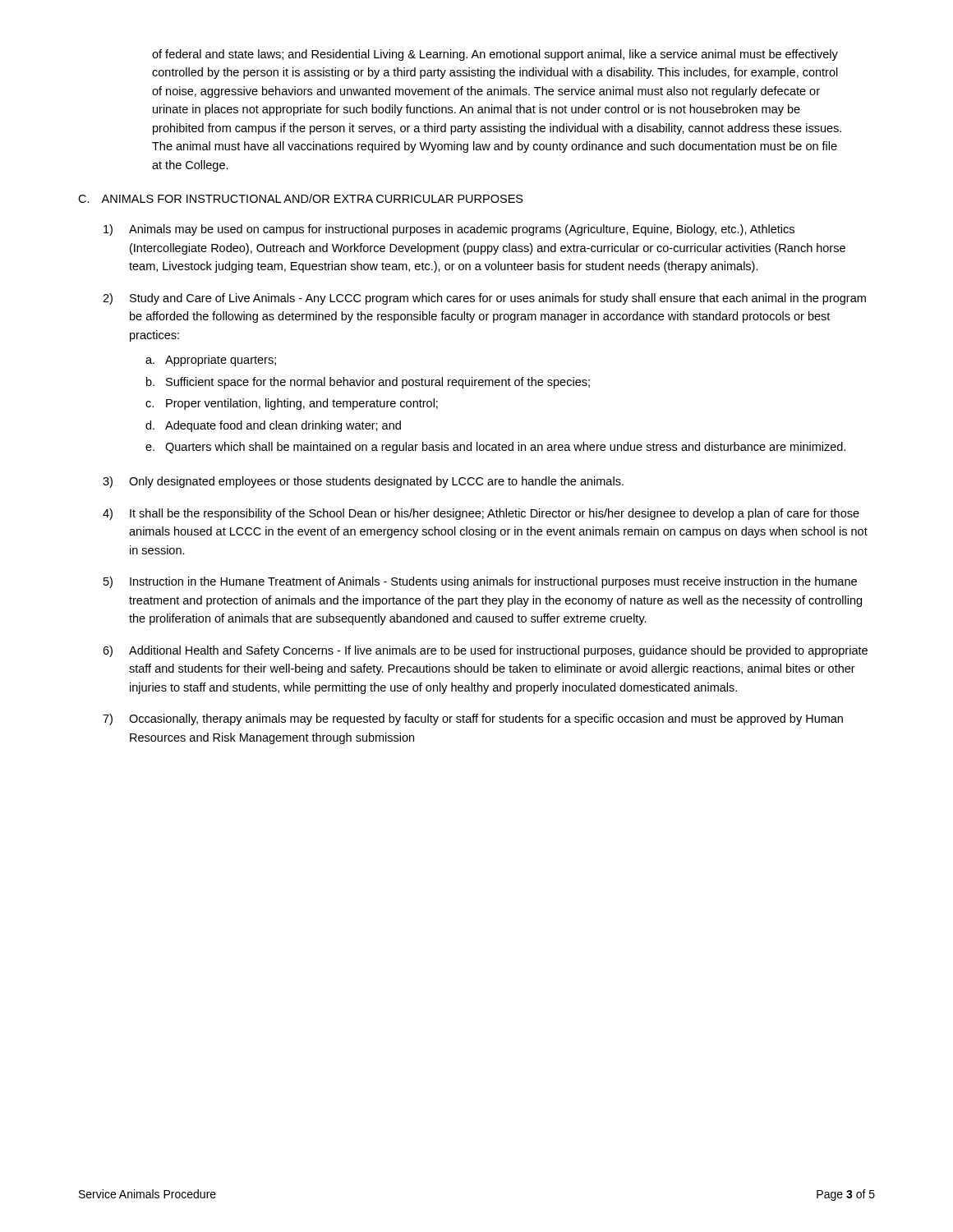Click on the list item that says "5) Instruction in the Humane Treatment"
The image size is (953, 1232).
pos(489,600)
